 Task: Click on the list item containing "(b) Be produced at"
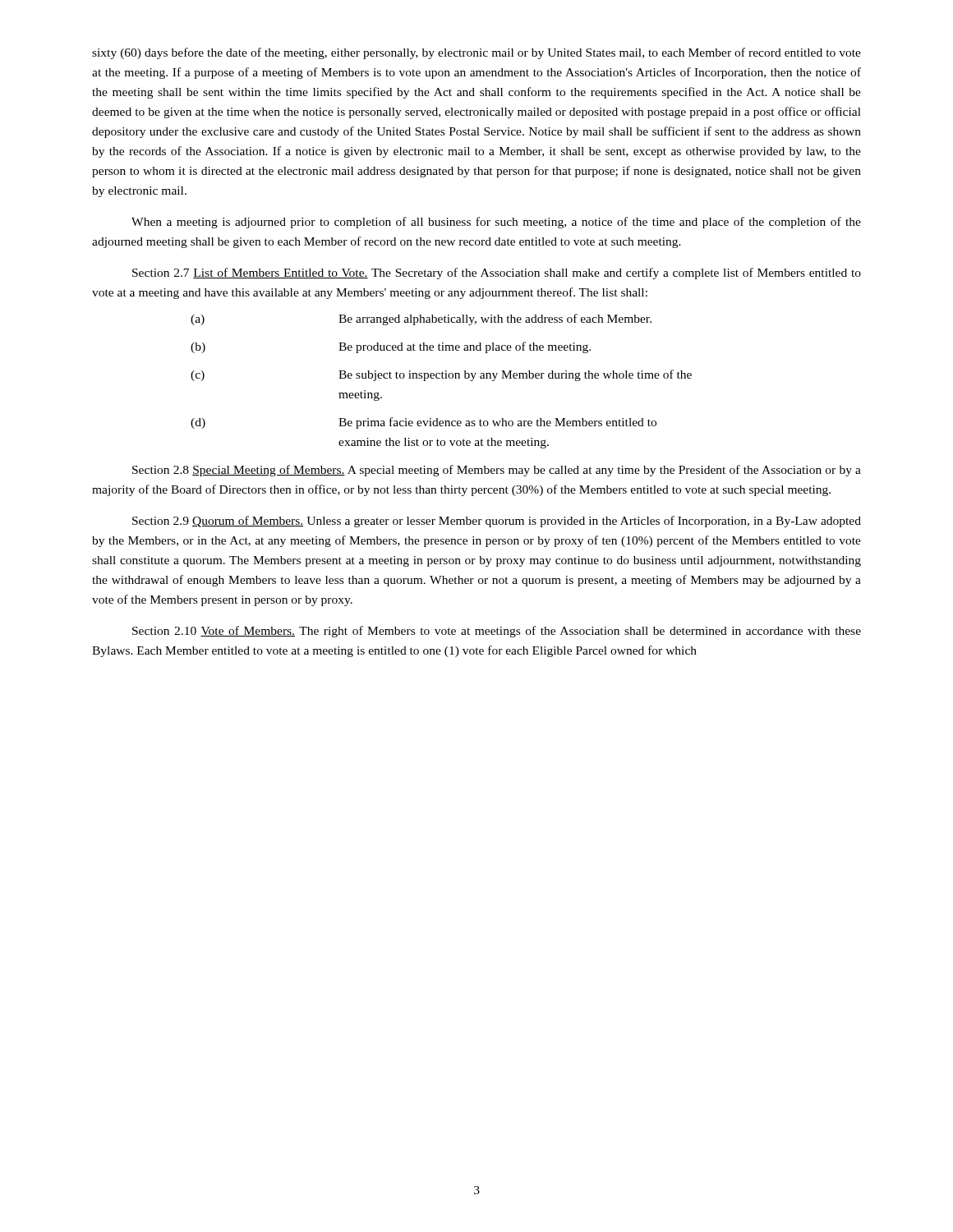pyautogui.click(x=476, y=347)
